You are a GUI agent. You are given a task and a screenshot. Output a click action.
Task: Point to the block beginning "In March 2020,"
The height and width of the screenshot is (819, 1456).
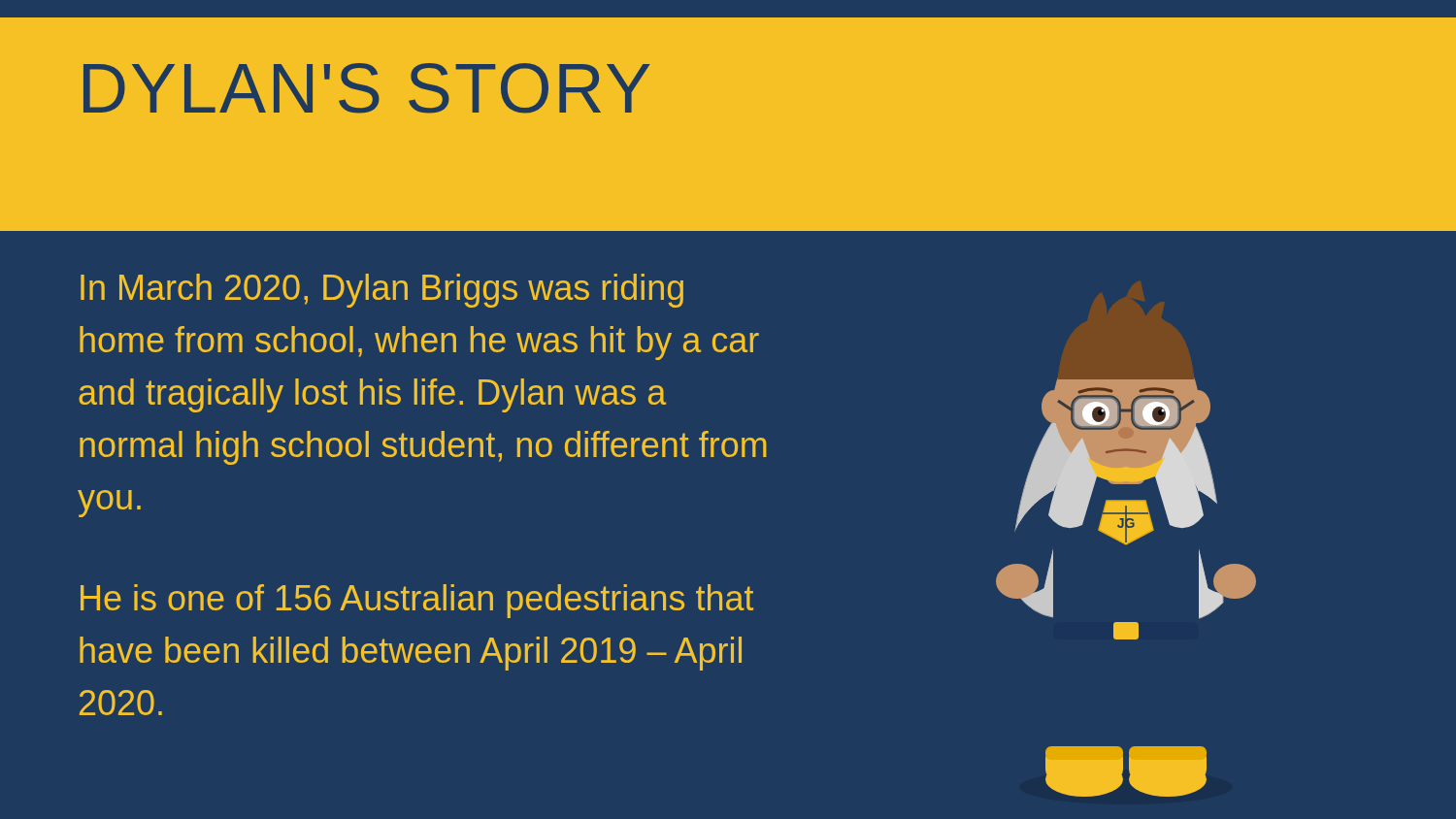click(x=423, y=393)
